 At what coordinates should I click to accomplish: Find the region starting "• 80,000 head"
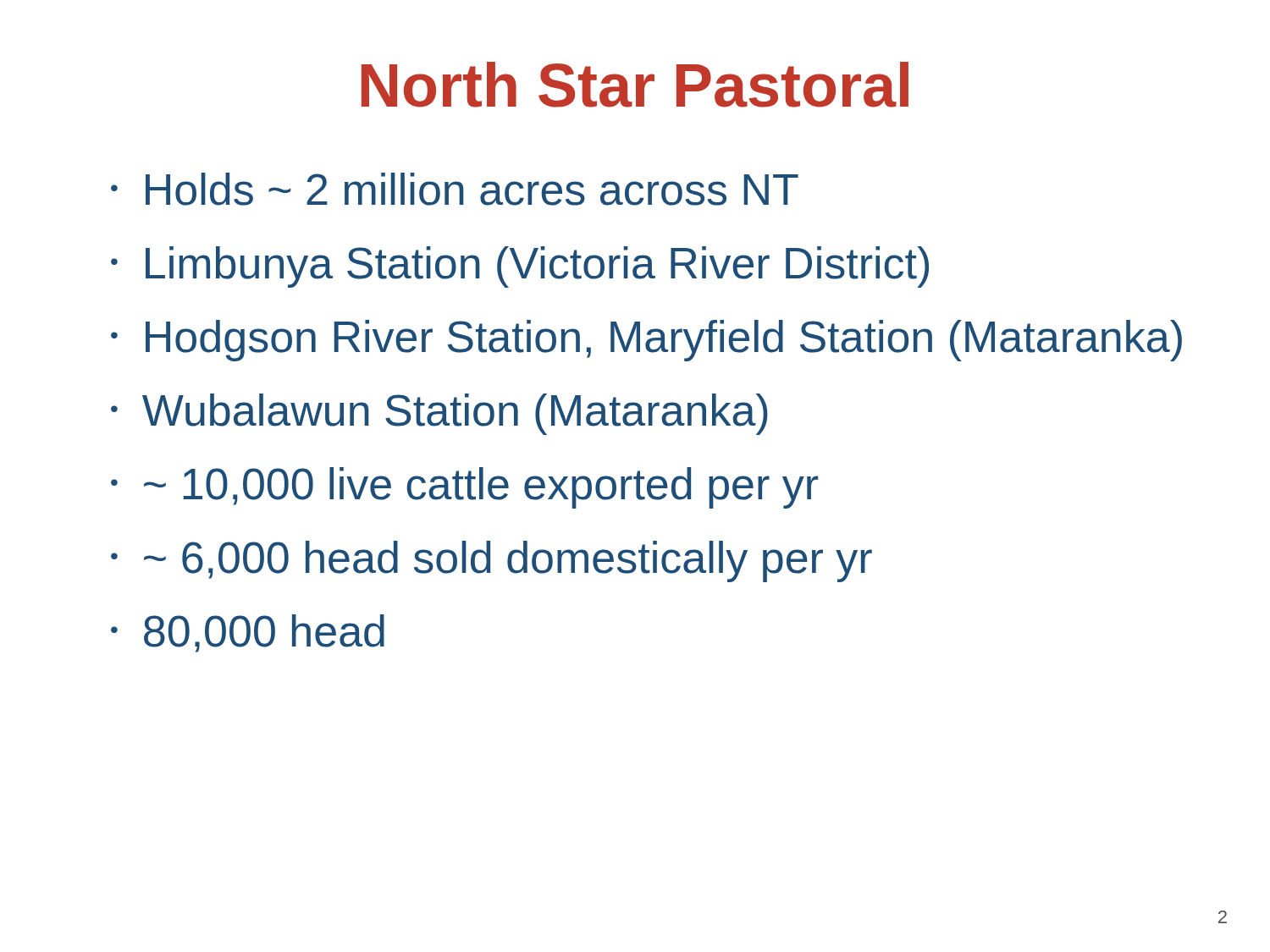coord(248,633)
